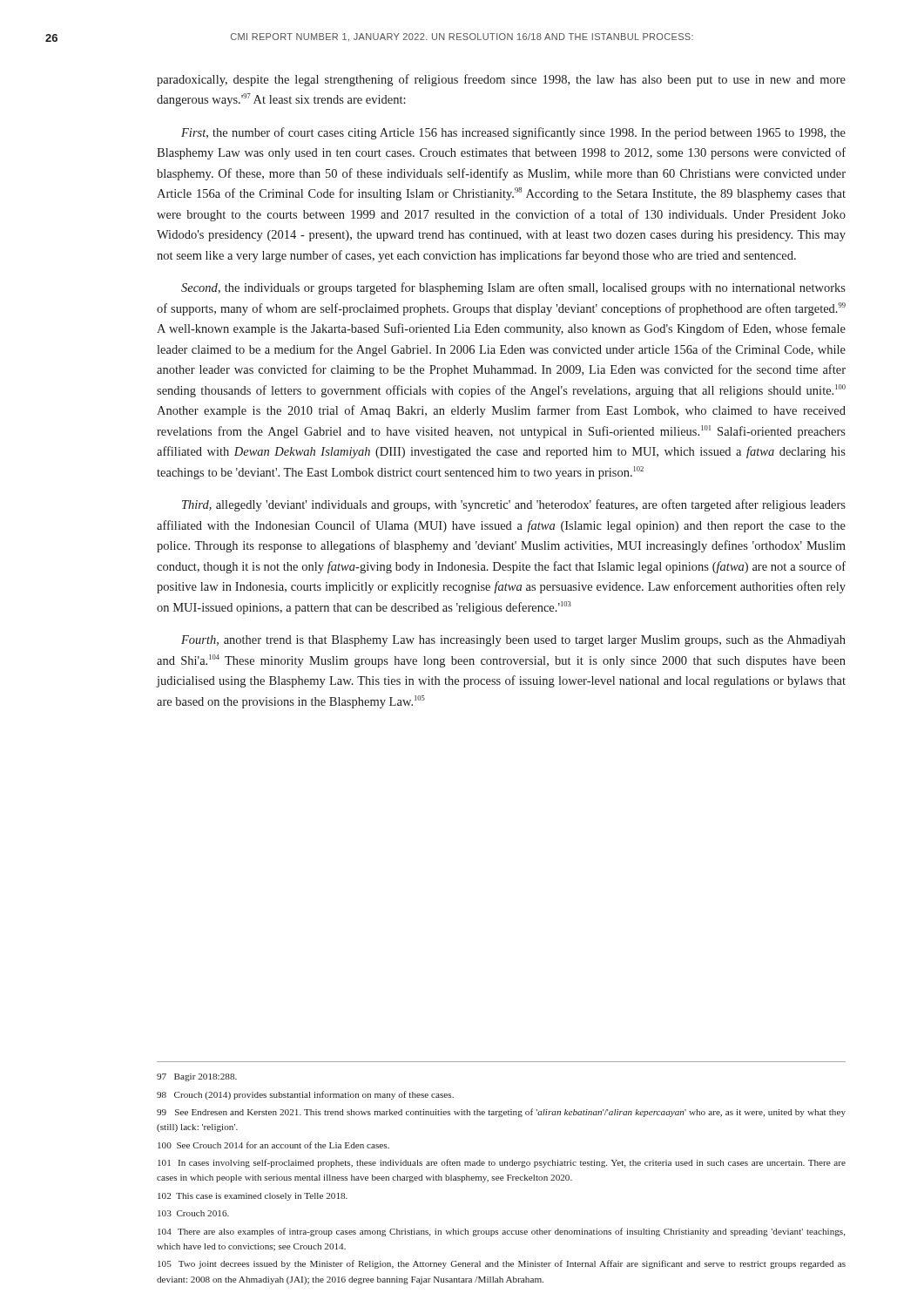Find the text block starting "paradoxically, despite the legal strengthening of religious freedom"
Screen dimensions: 1307x924
[x=501, y=90]
